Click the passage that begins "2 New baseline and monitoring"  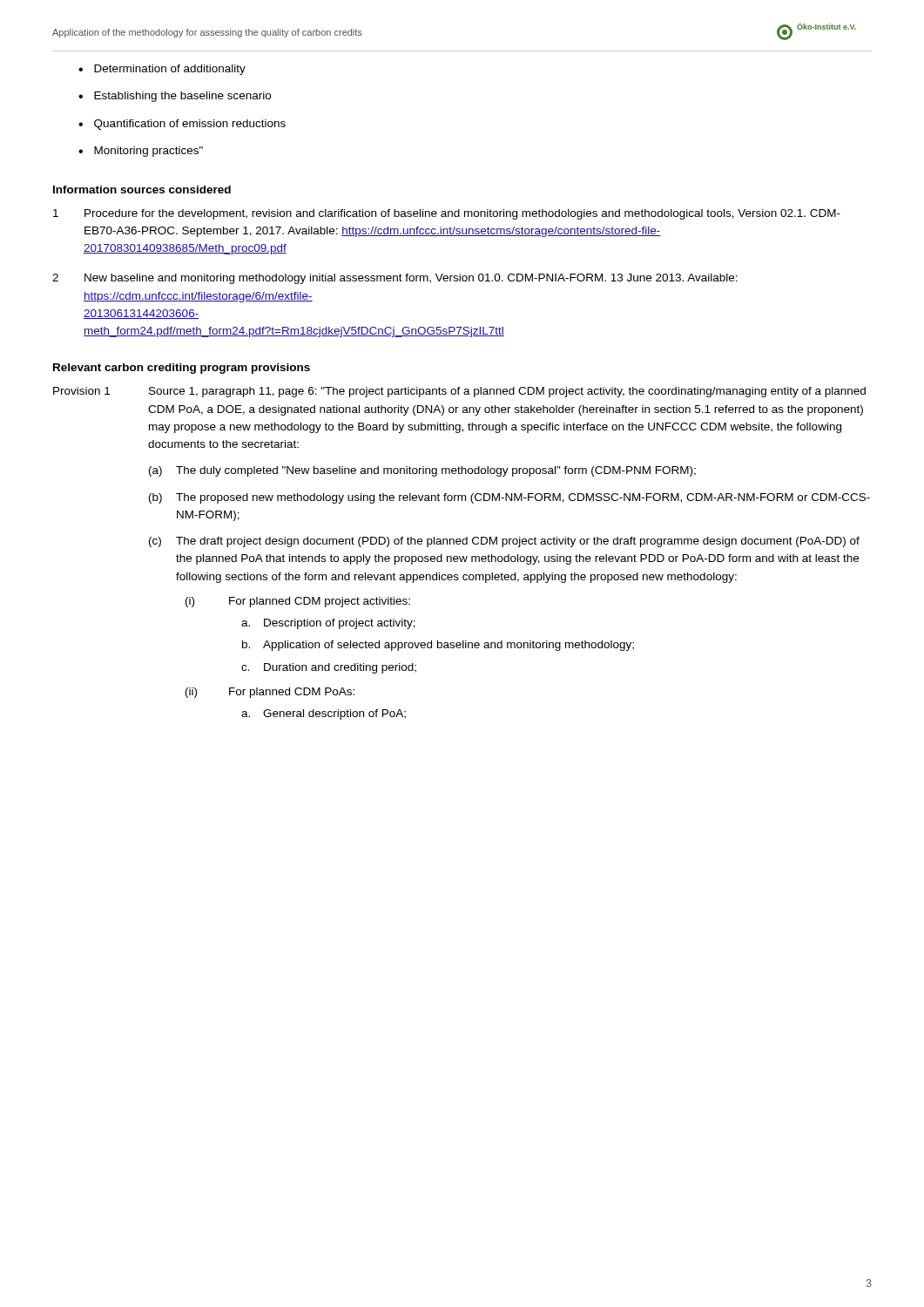[x=395, y=279]
